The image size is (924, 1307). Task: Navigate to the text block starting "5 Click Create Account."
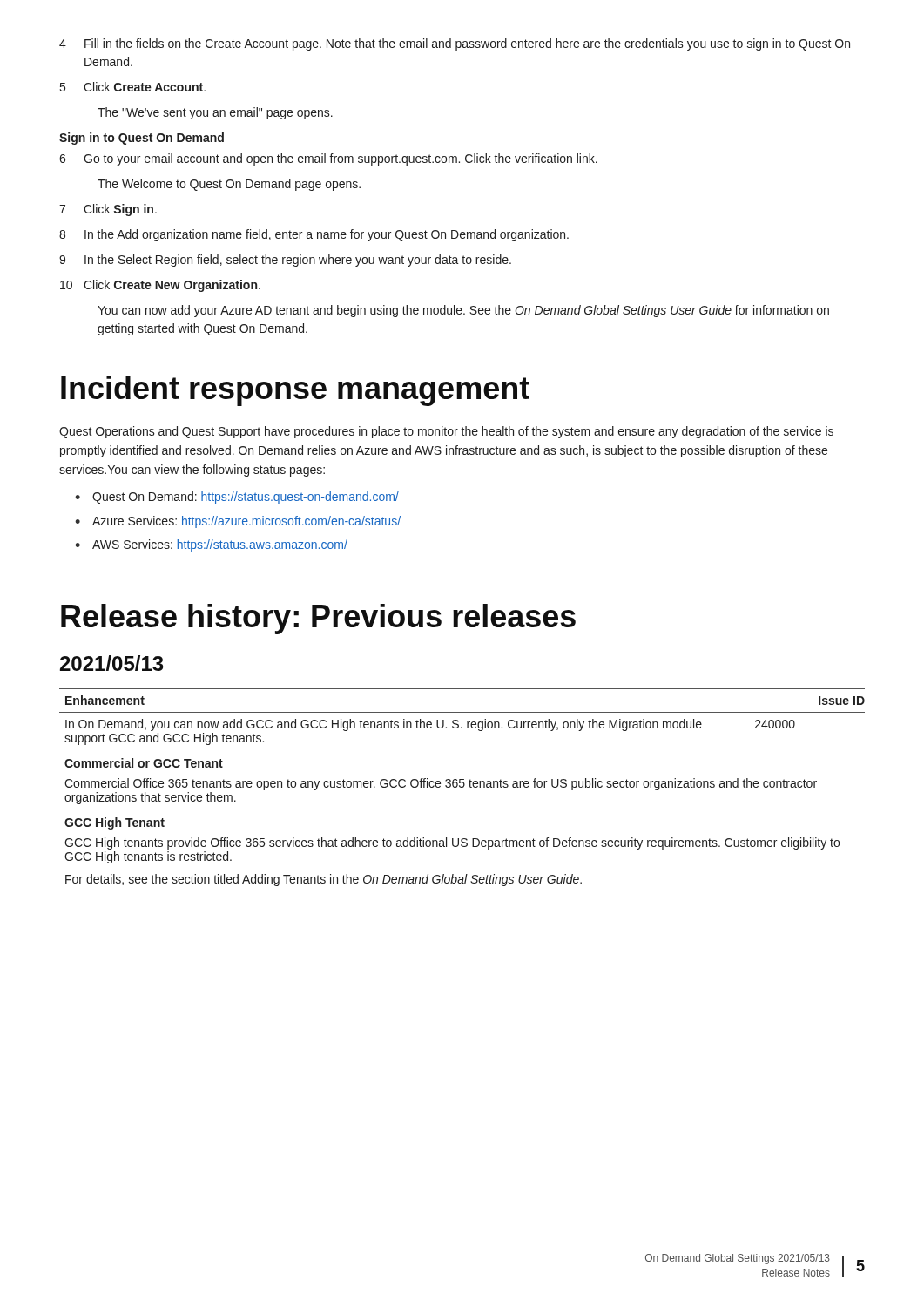coord(133,87)
